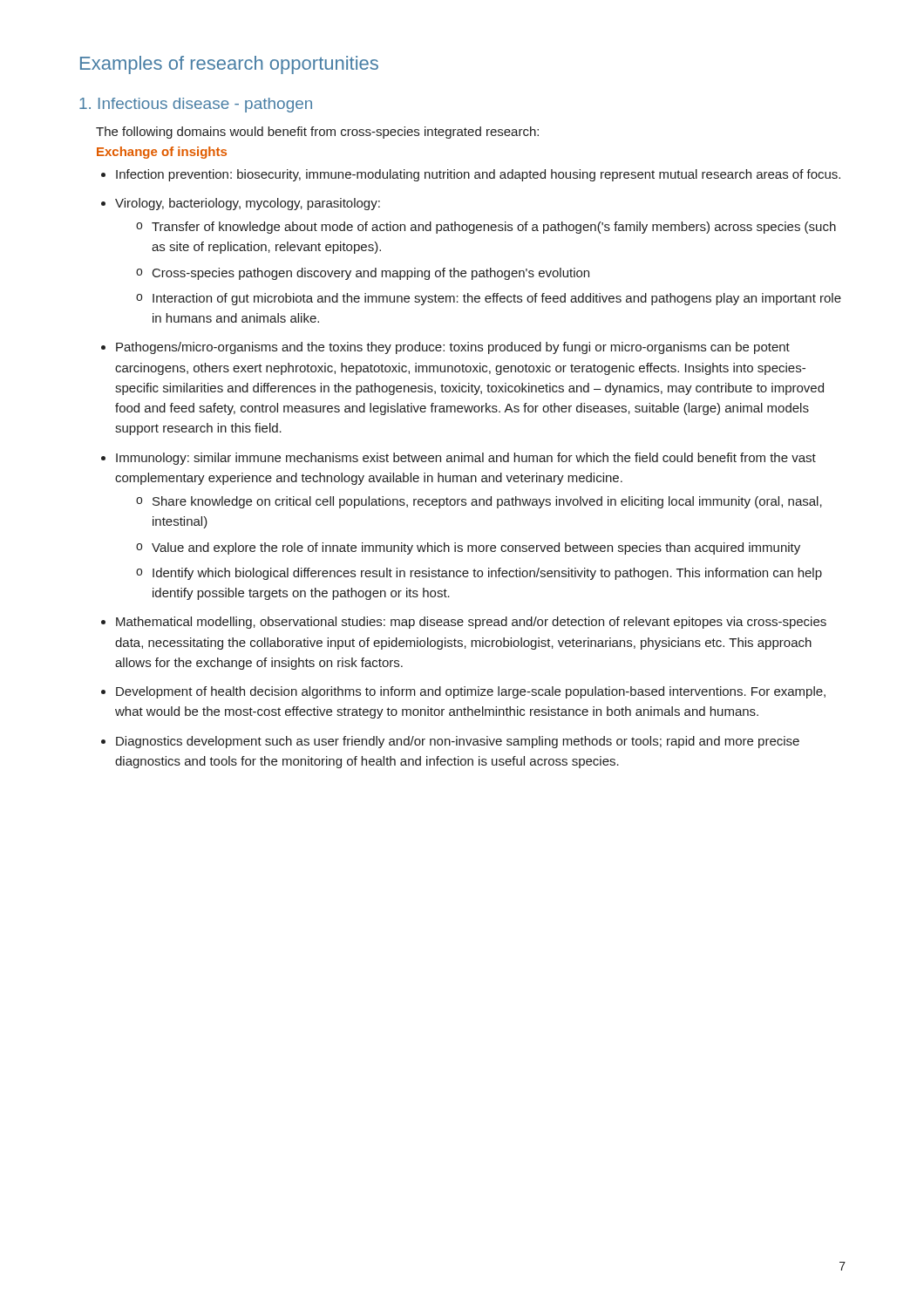Viewport: 924px width, 1308px height.
Task: Click the passage that begins "Infection prevention: biosecurity, immune-modulating nutrition"
Action: pyautogui.click(x=471, y=174)
